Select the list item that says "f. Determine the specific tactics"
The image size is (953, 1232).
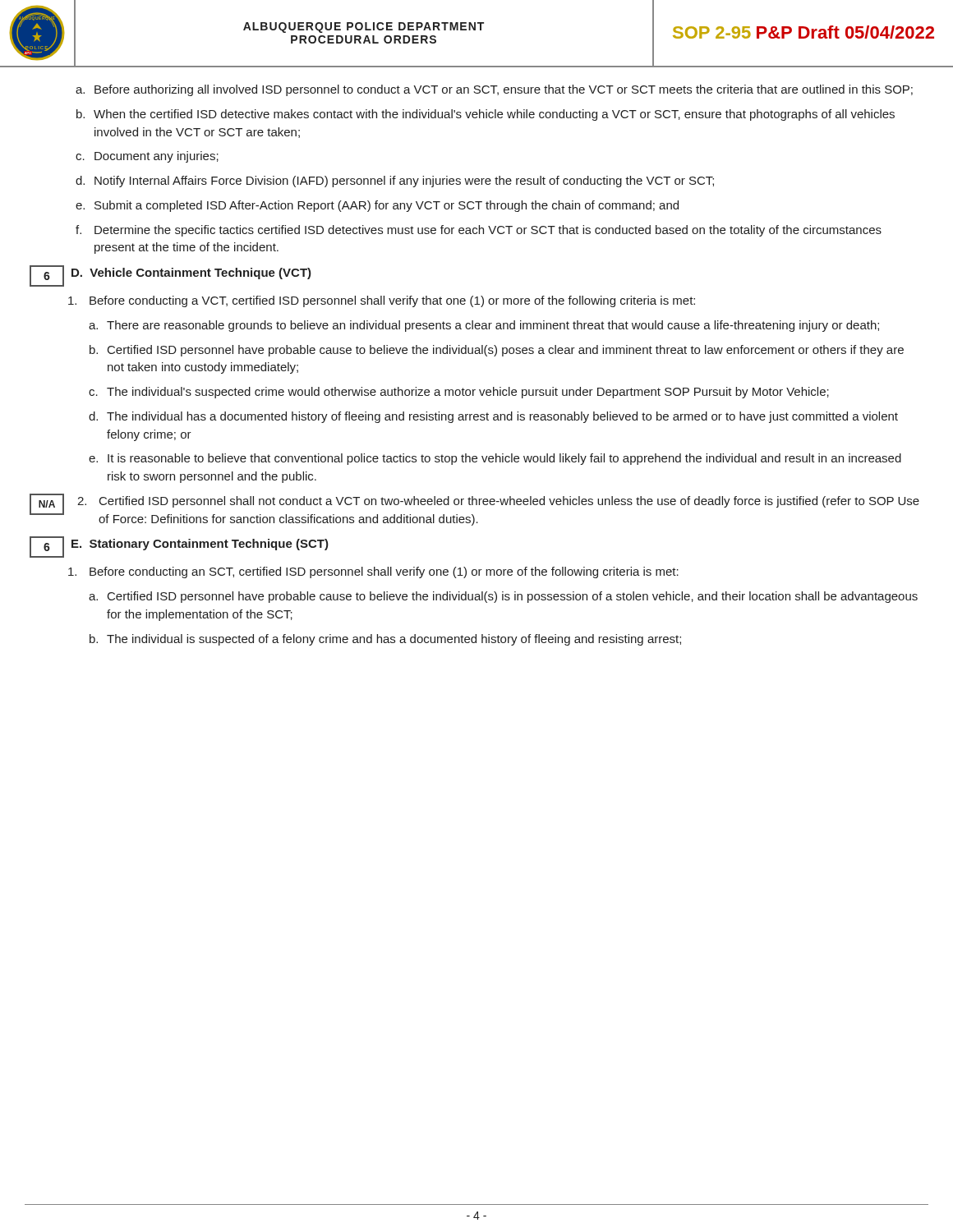(x=500, y=238)
